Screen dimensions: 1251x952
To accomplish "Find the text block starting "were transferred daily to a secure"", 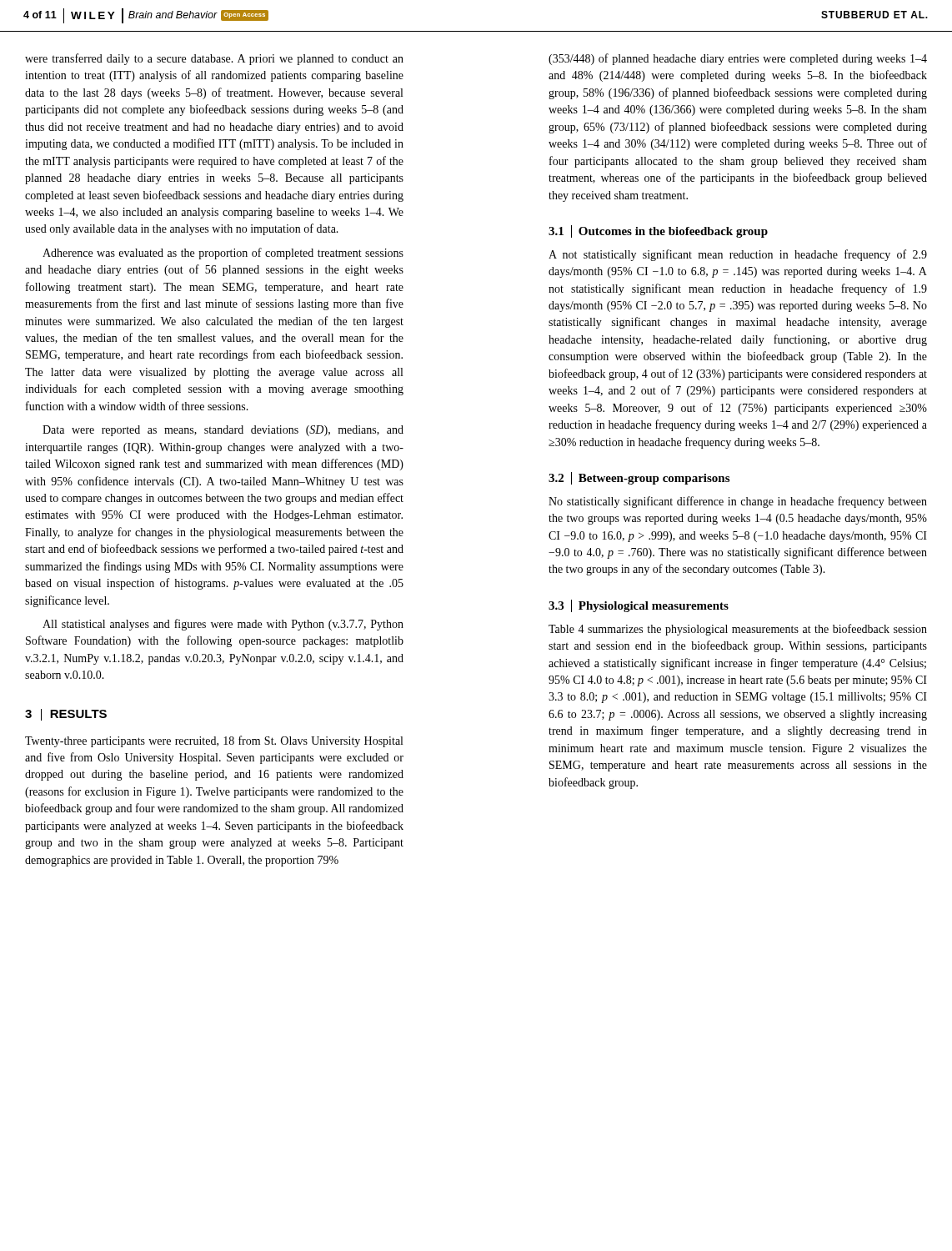I will (214, 144).
